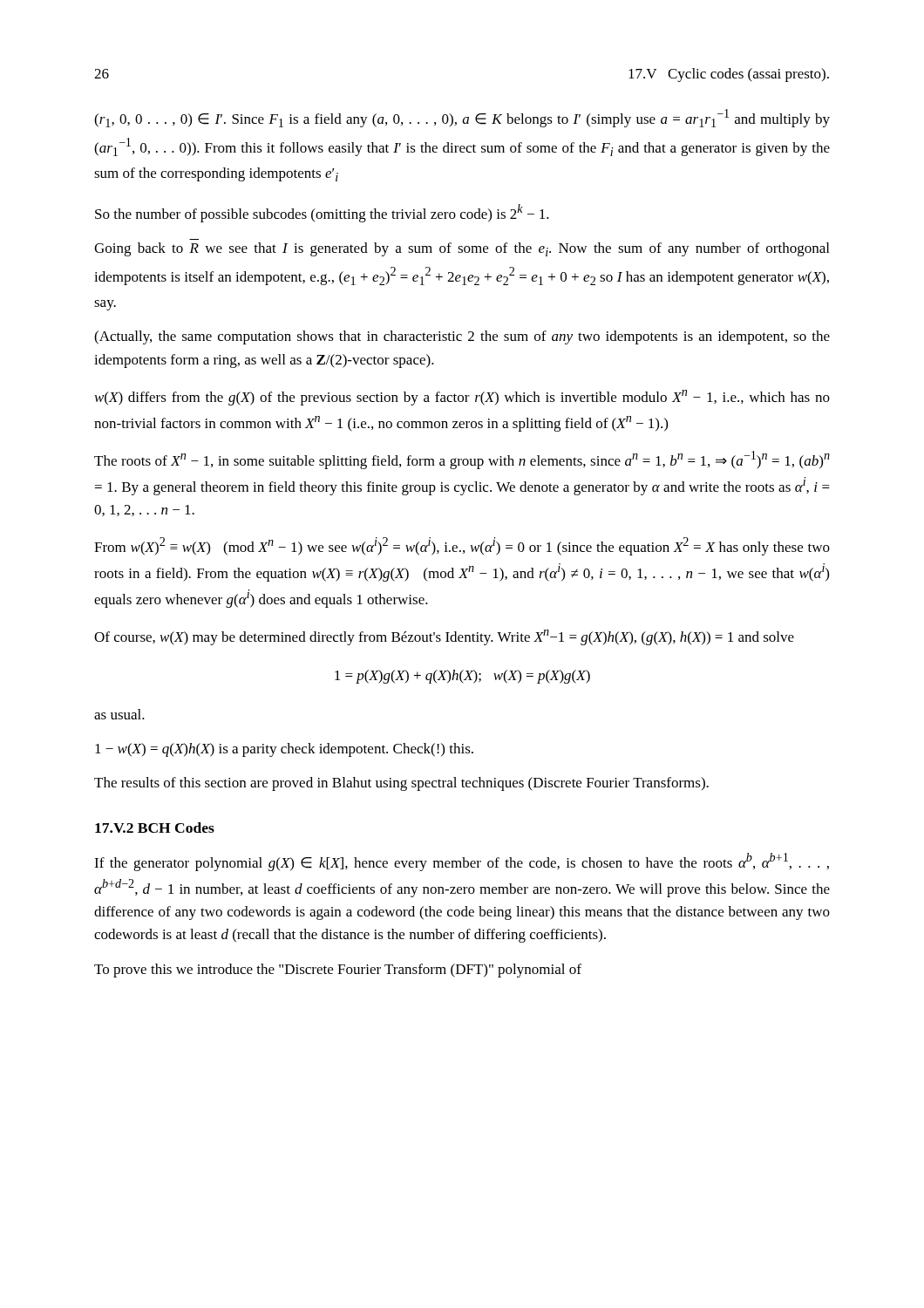This screenshot has height=1308, width=924.
Task: Where does it say "17.V.2 BCH Codes"?
Action: 154,827
